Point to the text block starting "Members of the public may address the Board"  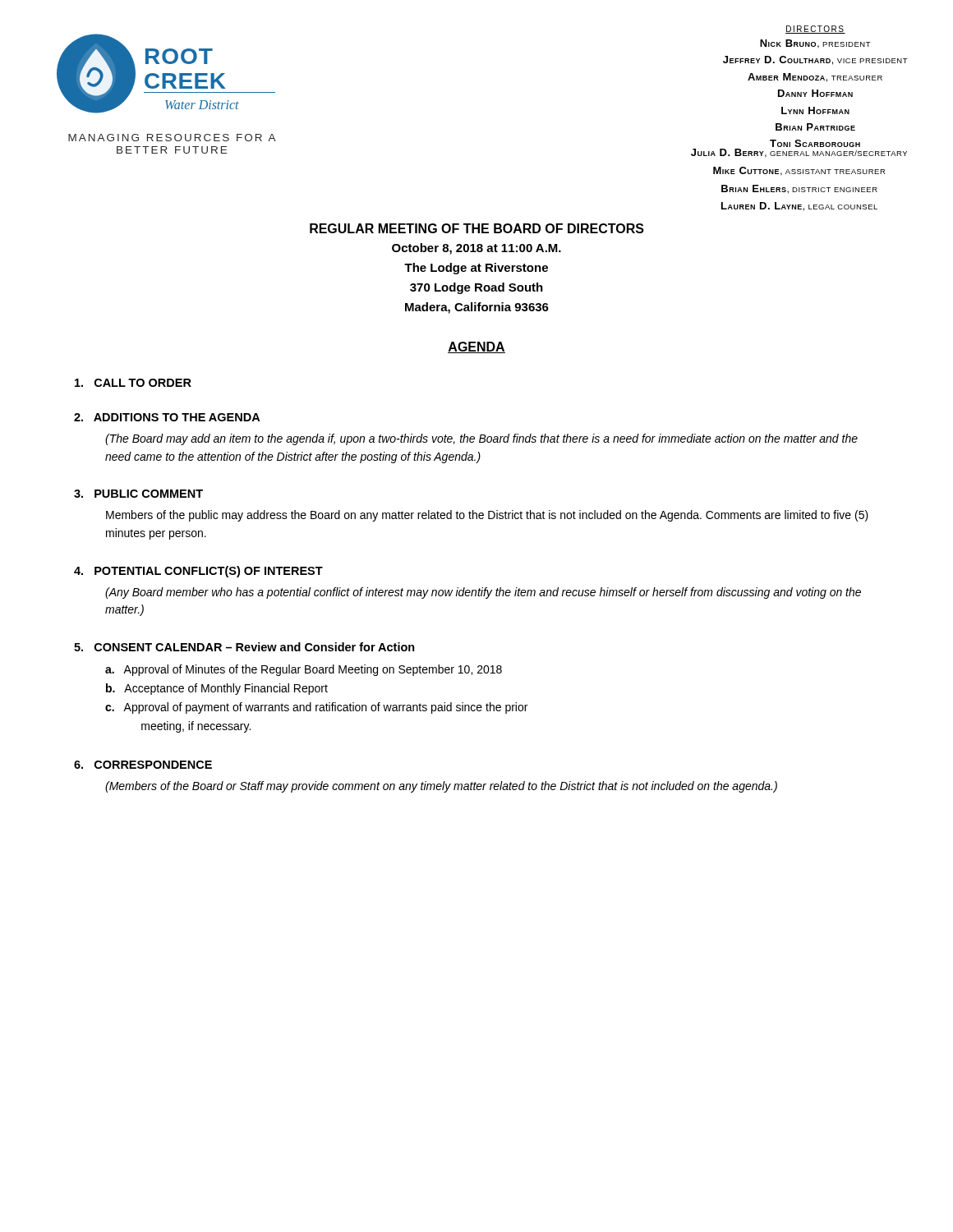pyautogui.click(x=487, y=524)
